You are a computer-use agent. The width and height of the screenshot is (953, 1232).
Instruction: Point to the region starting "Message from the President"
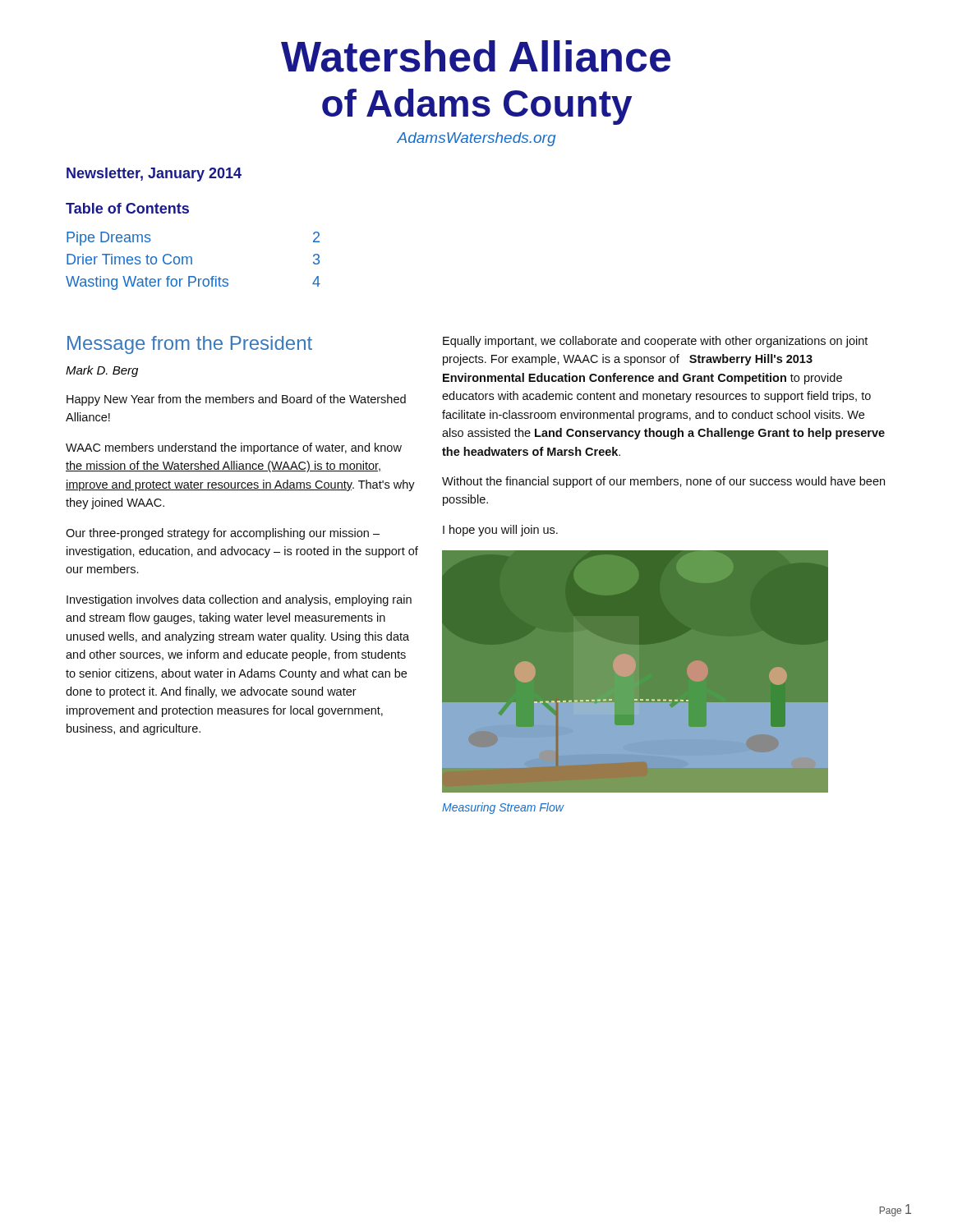tap(189, 343)
